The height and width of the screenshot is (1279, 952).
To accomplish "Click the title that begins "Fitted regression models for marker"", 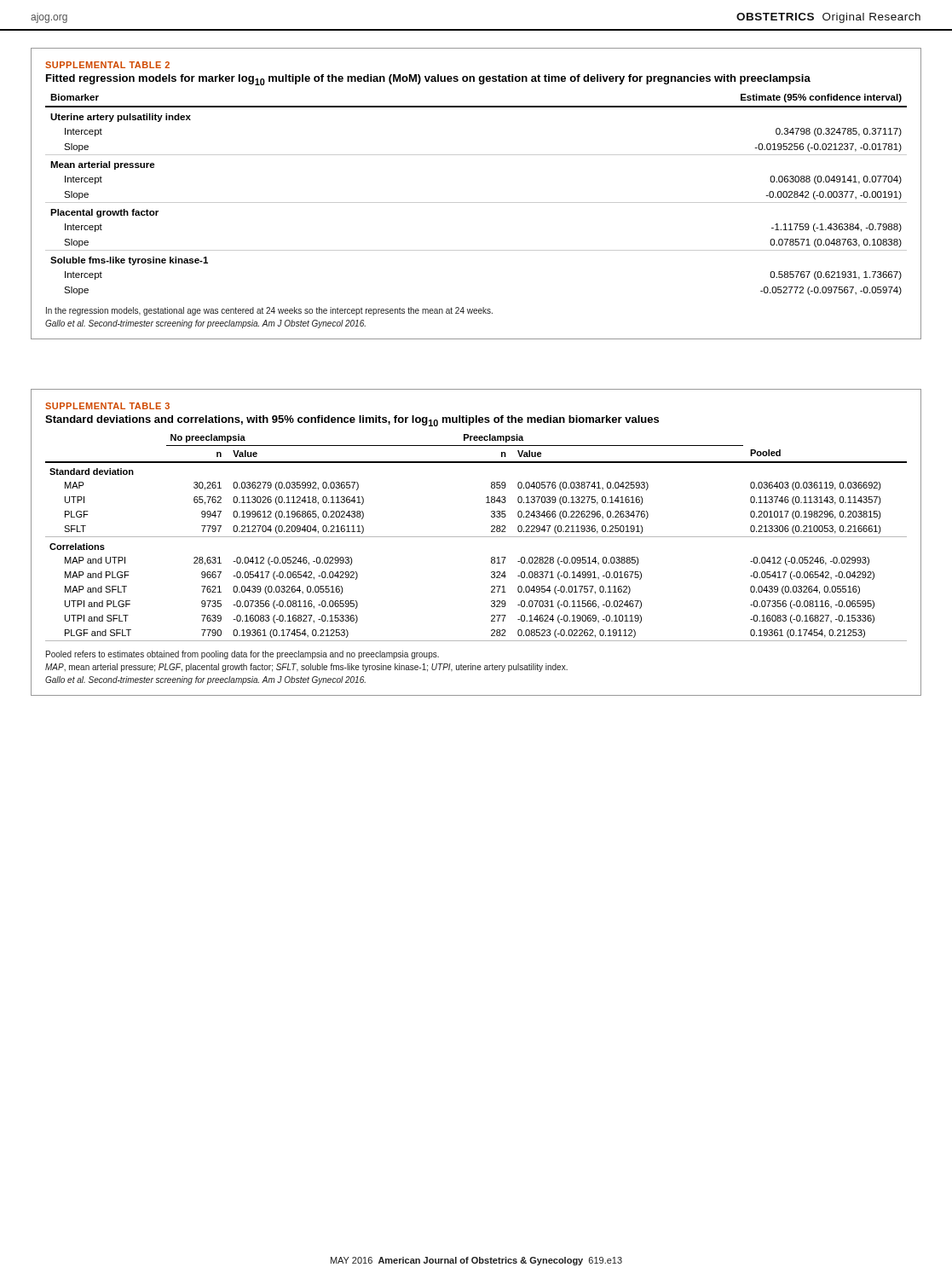I will (x=428, y=79).
